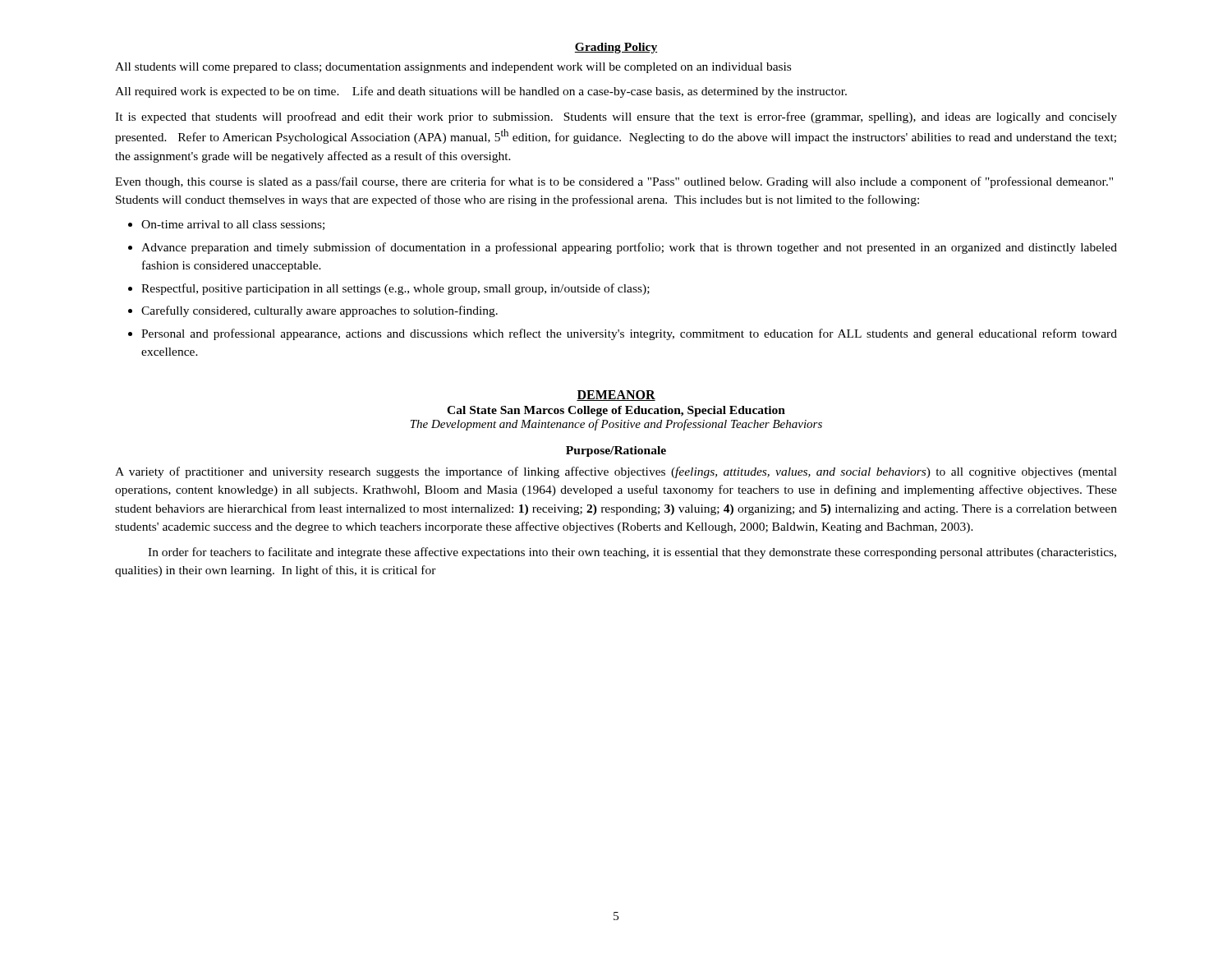Locate the element starting "Personal and professional appearance, actions and discussions which"
The height and width of the screenshot is (953, 1232).
(629, 342)
